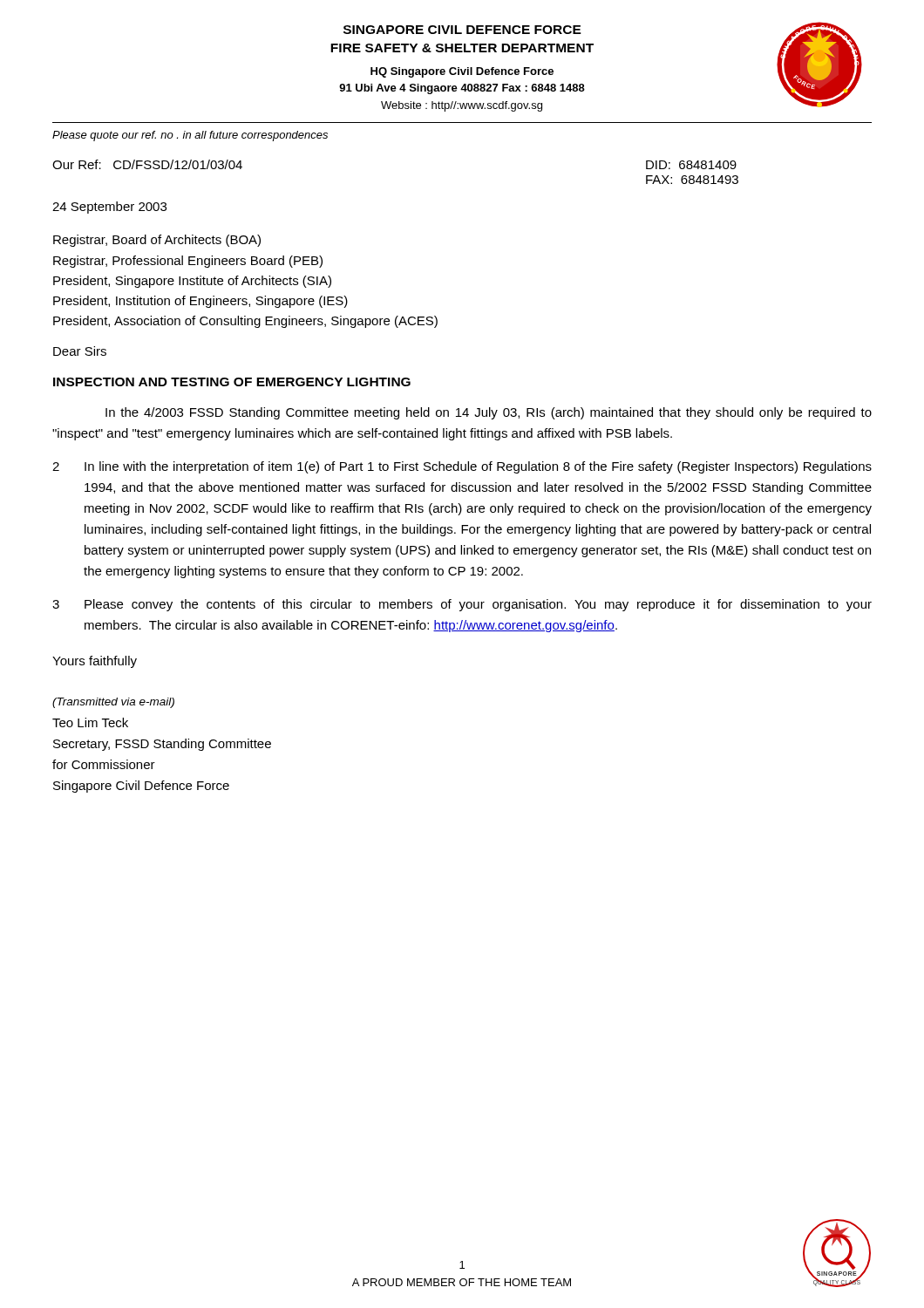Click on the logo
The image size is (924, 1308).
point(837,1254)
